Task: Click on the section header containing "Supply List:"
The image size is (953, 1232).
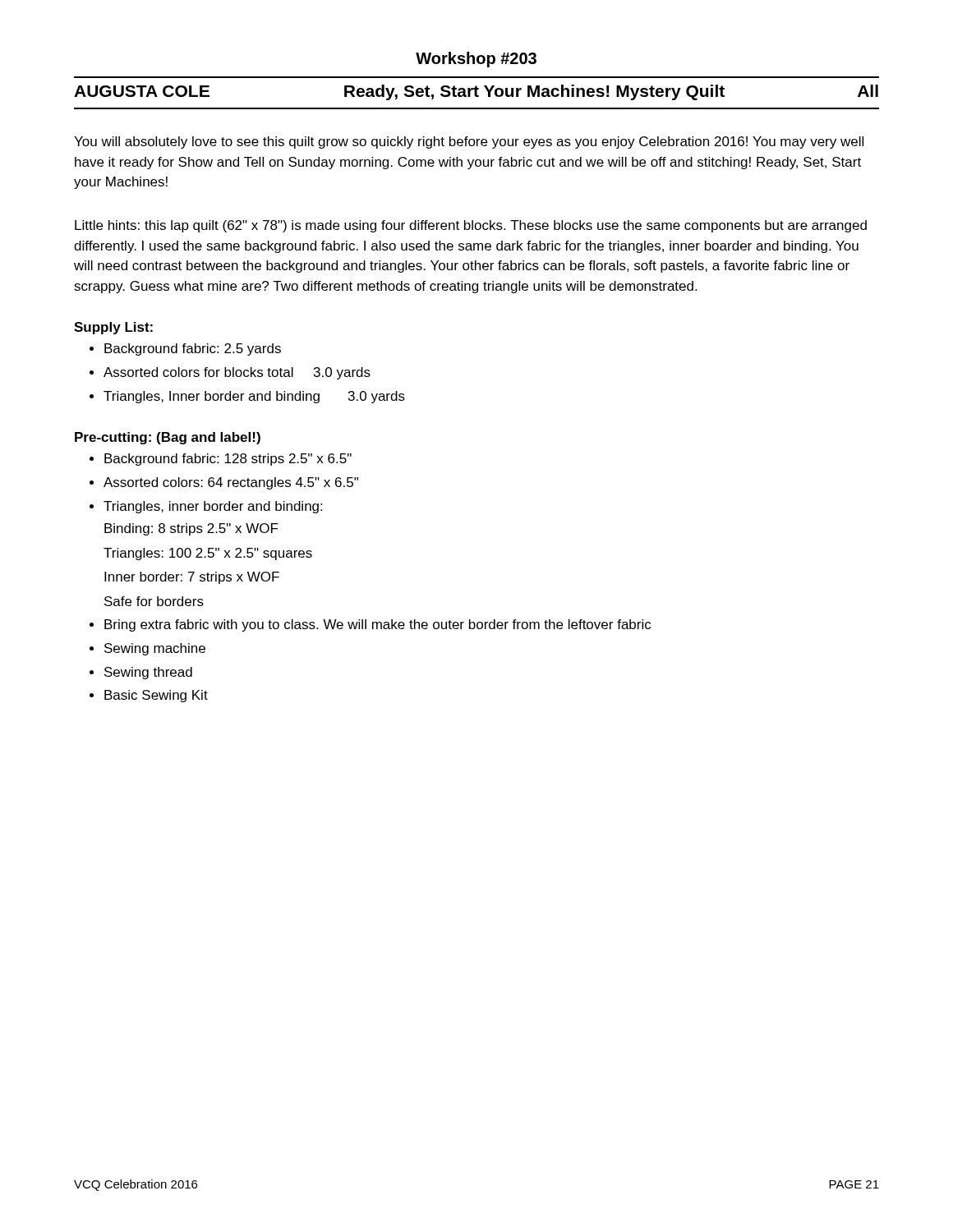Action: (x=114, y=328)
